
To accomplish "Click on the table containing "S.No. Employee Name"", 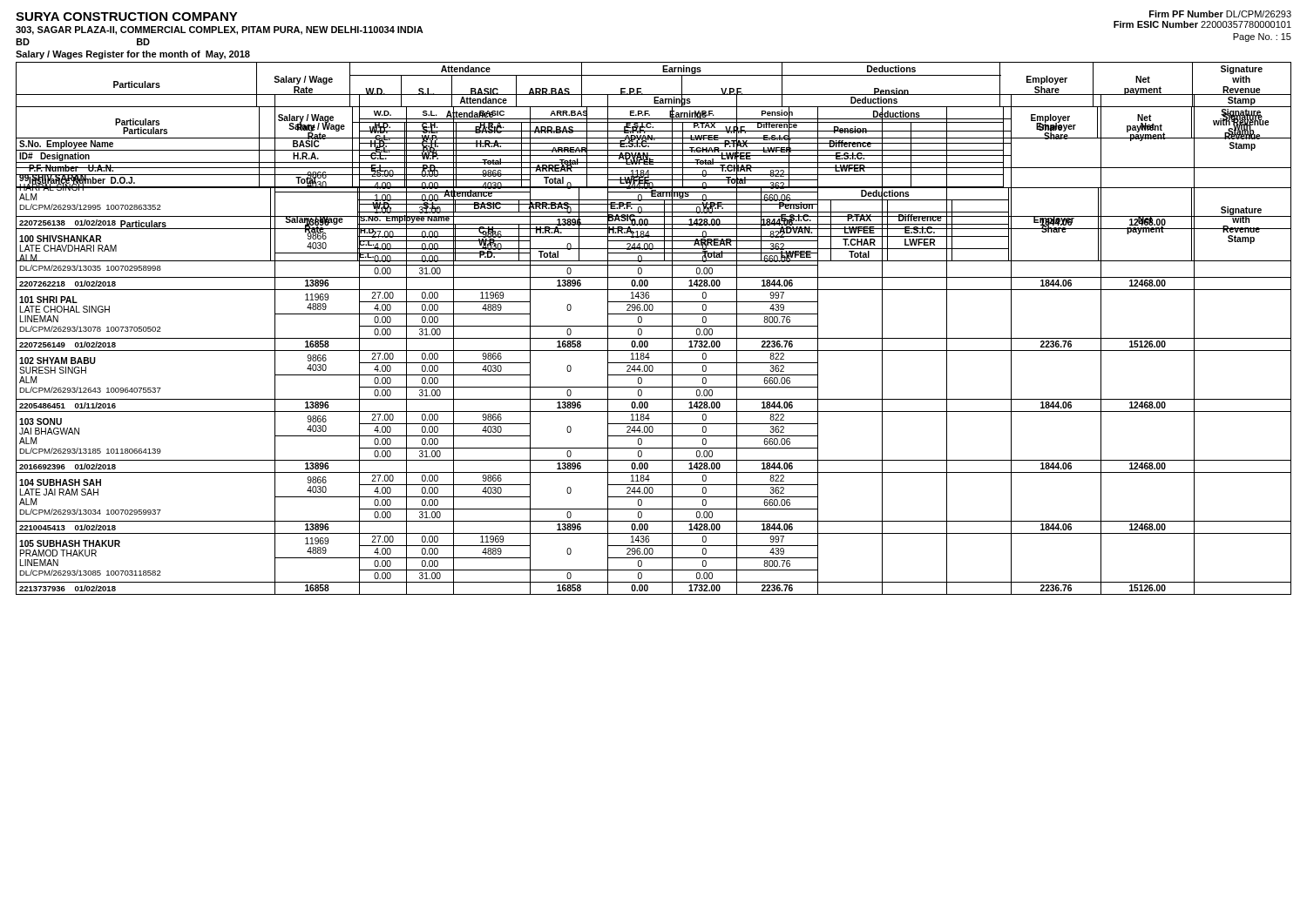I will [654, 224].
